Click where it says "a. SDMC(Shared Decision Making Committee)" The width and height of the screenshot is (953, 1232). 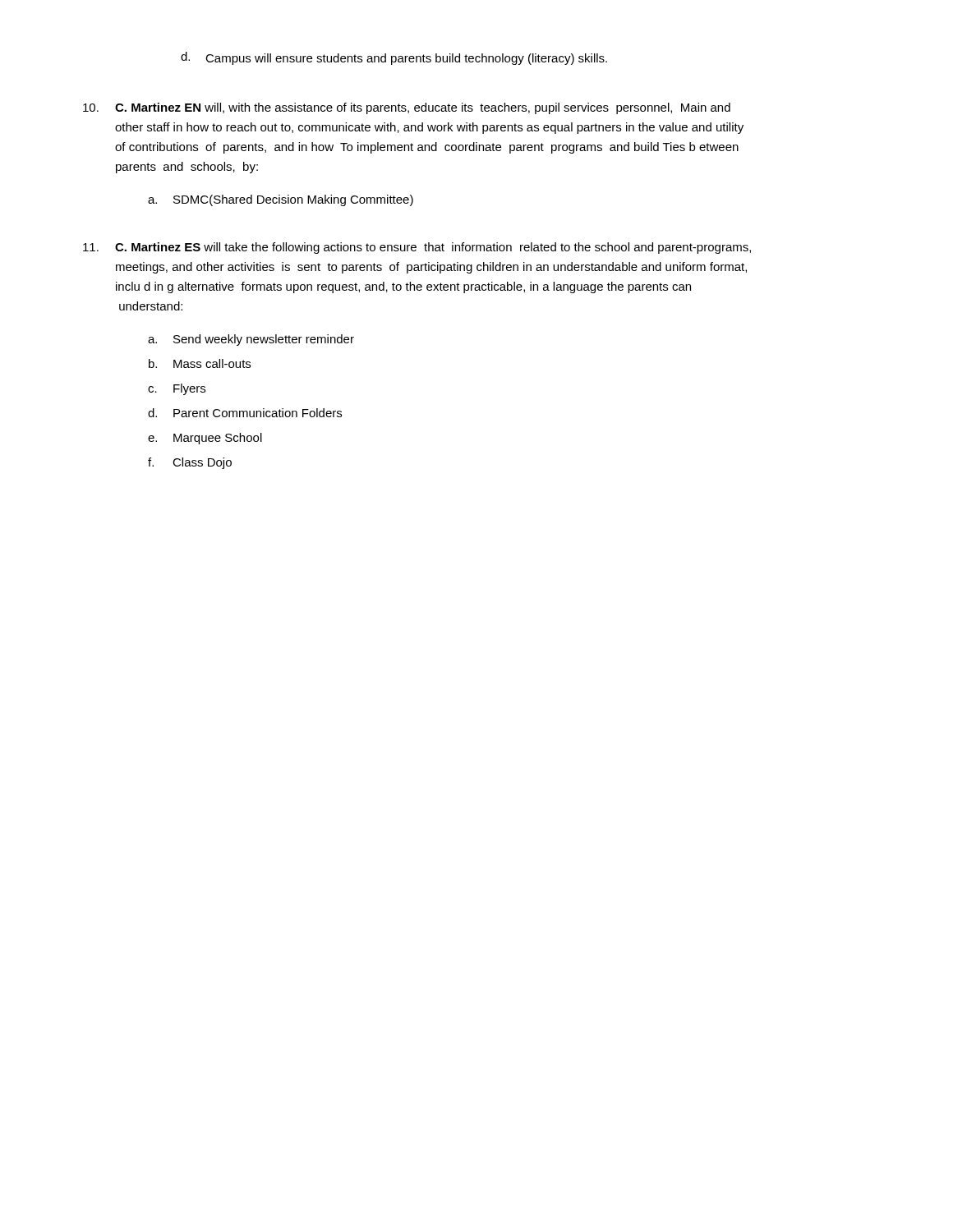281,199
